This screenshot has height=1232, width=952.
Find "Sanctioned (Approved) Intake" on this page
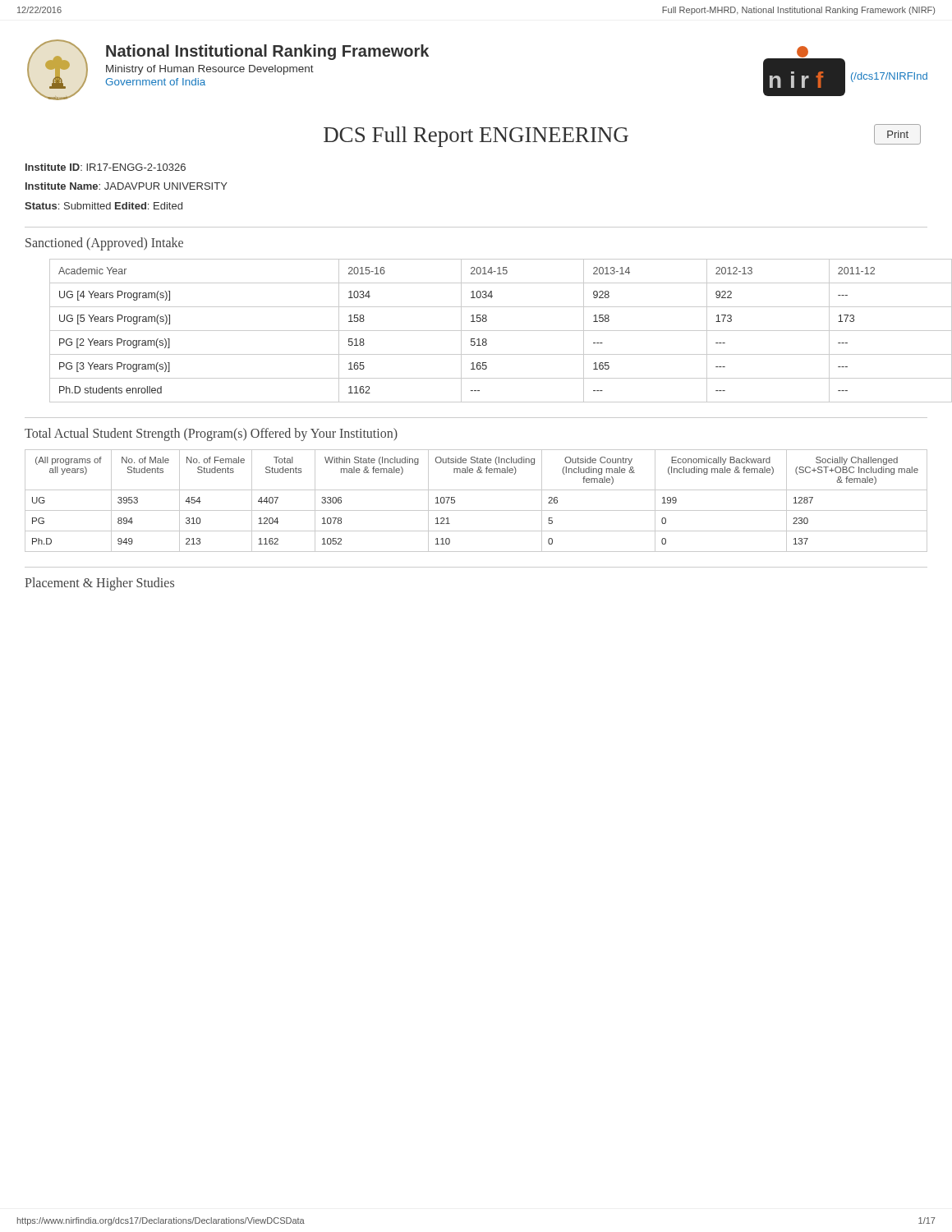click(x=104, y=243)
